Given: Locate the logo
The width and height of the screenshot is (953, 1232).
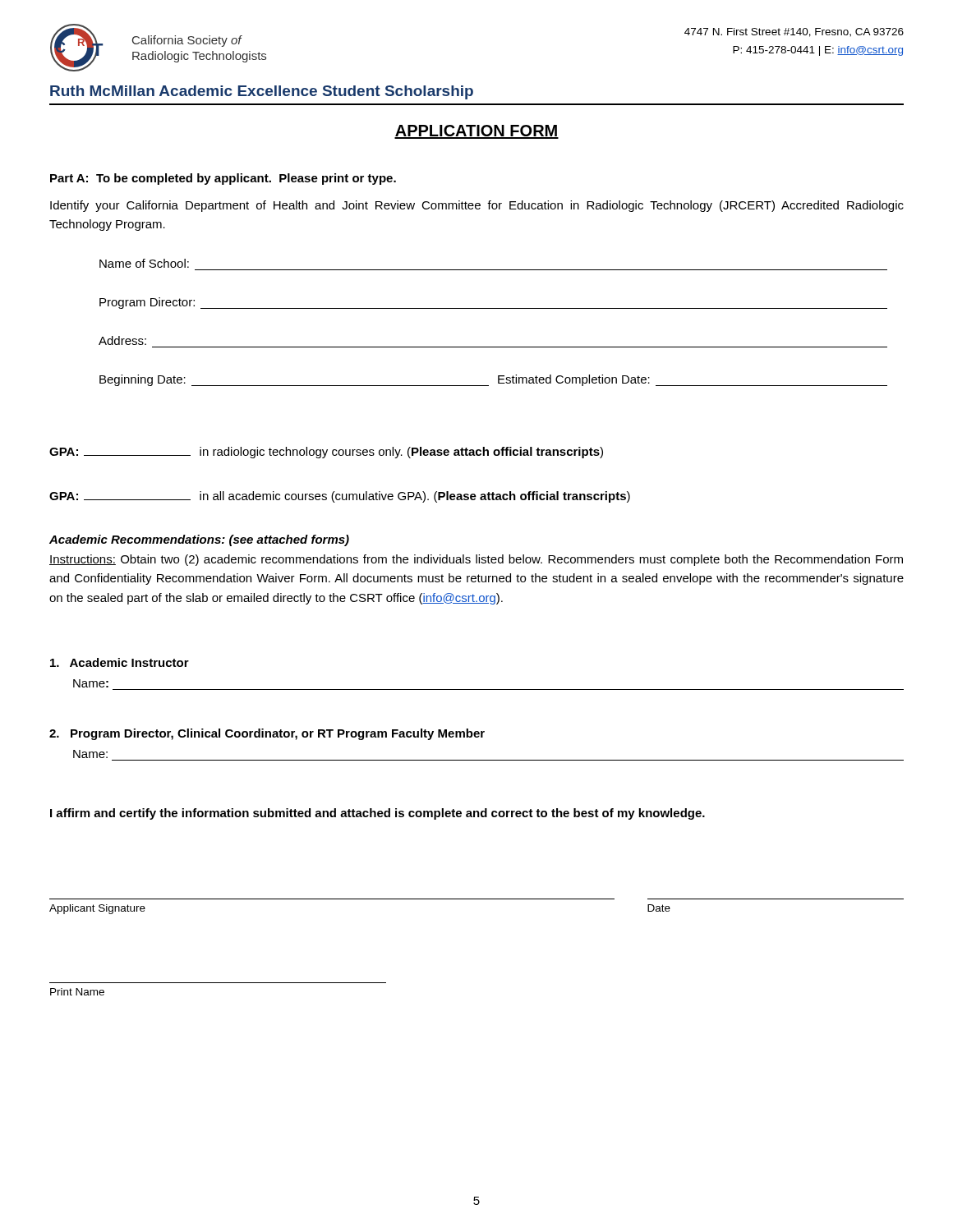Looking at the screenshot, I should click(x=158, y=48).
